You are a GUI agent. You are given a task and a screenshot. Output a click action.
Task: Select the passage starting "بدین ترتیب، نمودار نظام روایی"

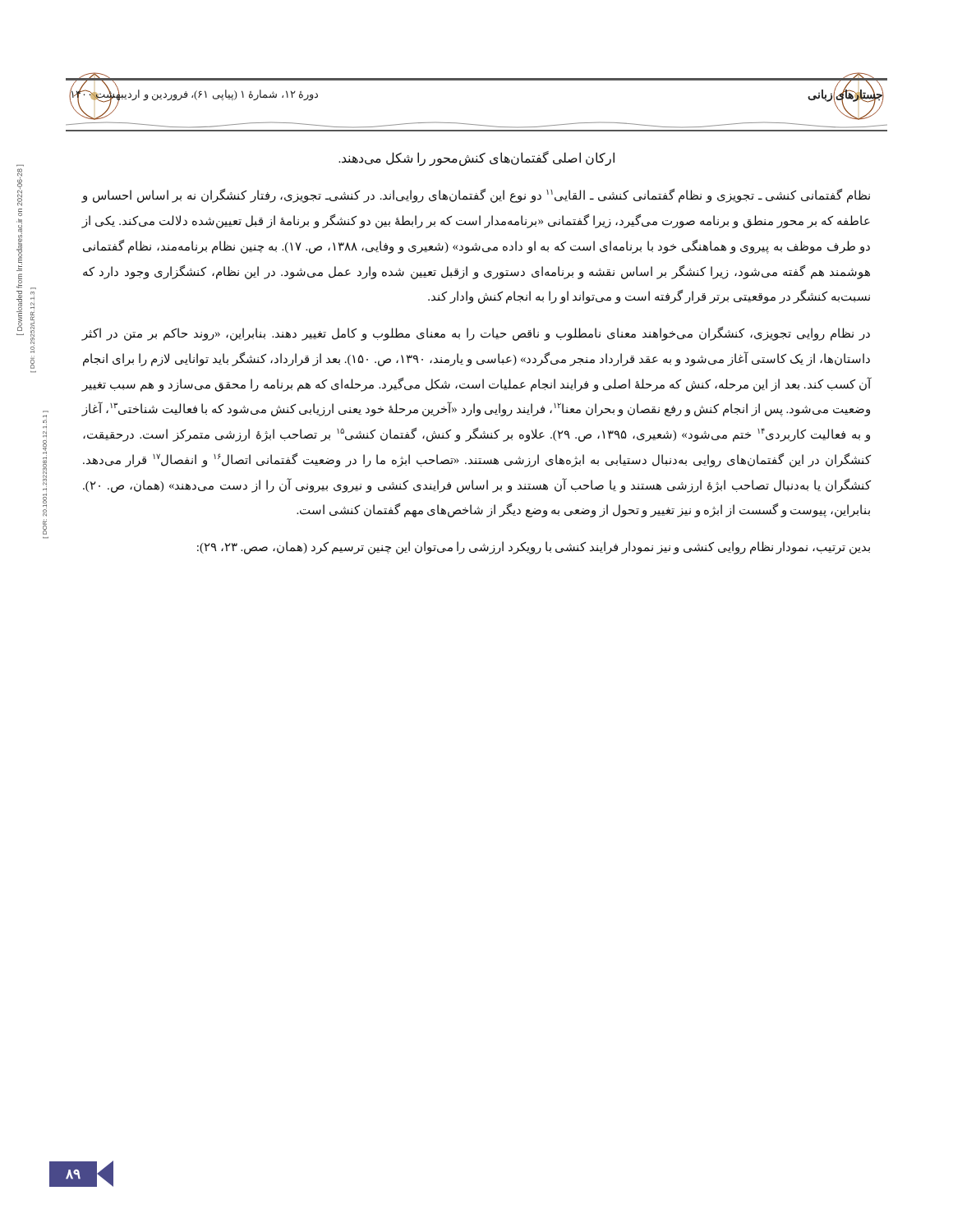[x=534, y=547]
